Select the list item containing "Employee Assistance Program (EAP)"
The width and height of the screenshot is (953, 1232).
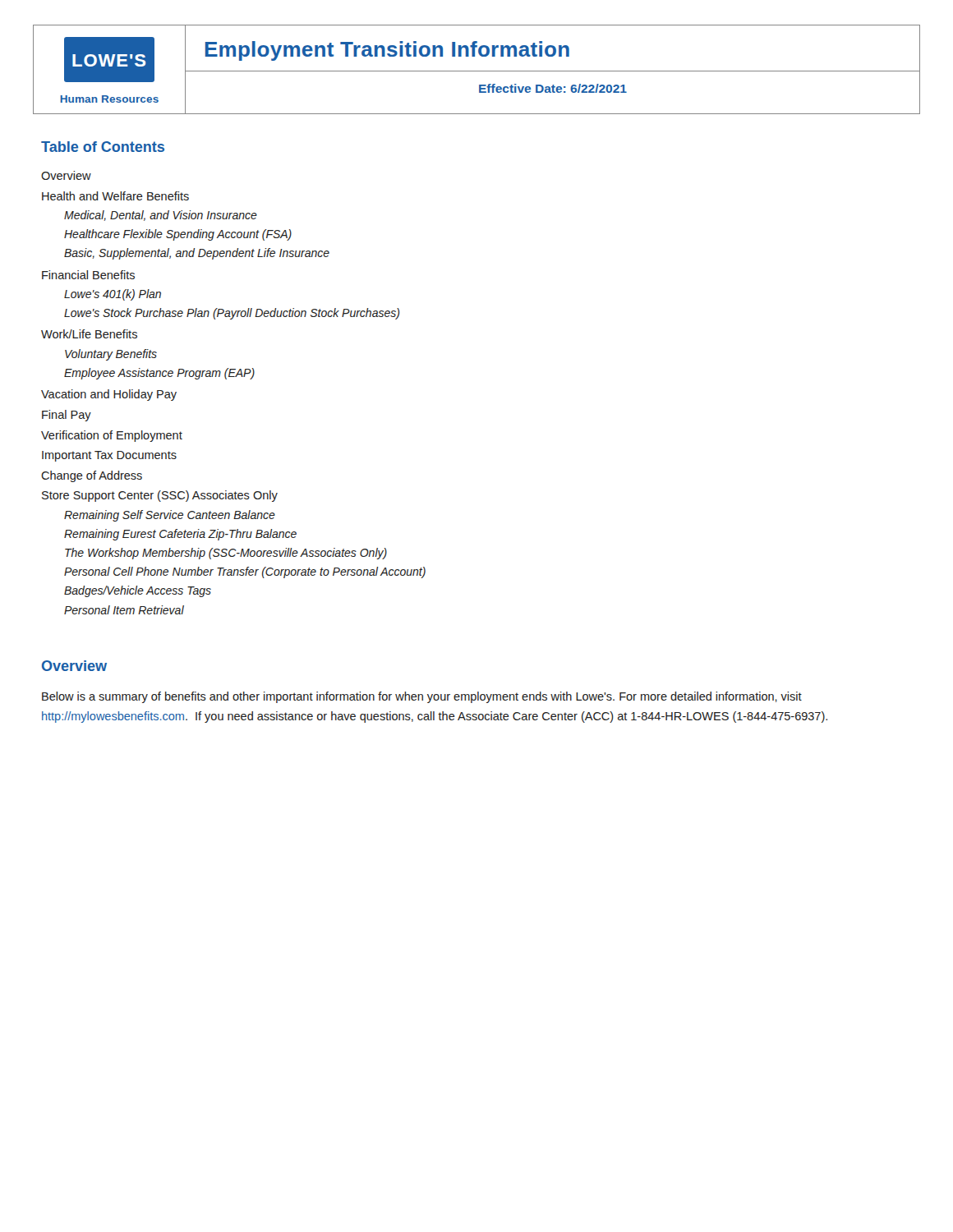point(159,373)
